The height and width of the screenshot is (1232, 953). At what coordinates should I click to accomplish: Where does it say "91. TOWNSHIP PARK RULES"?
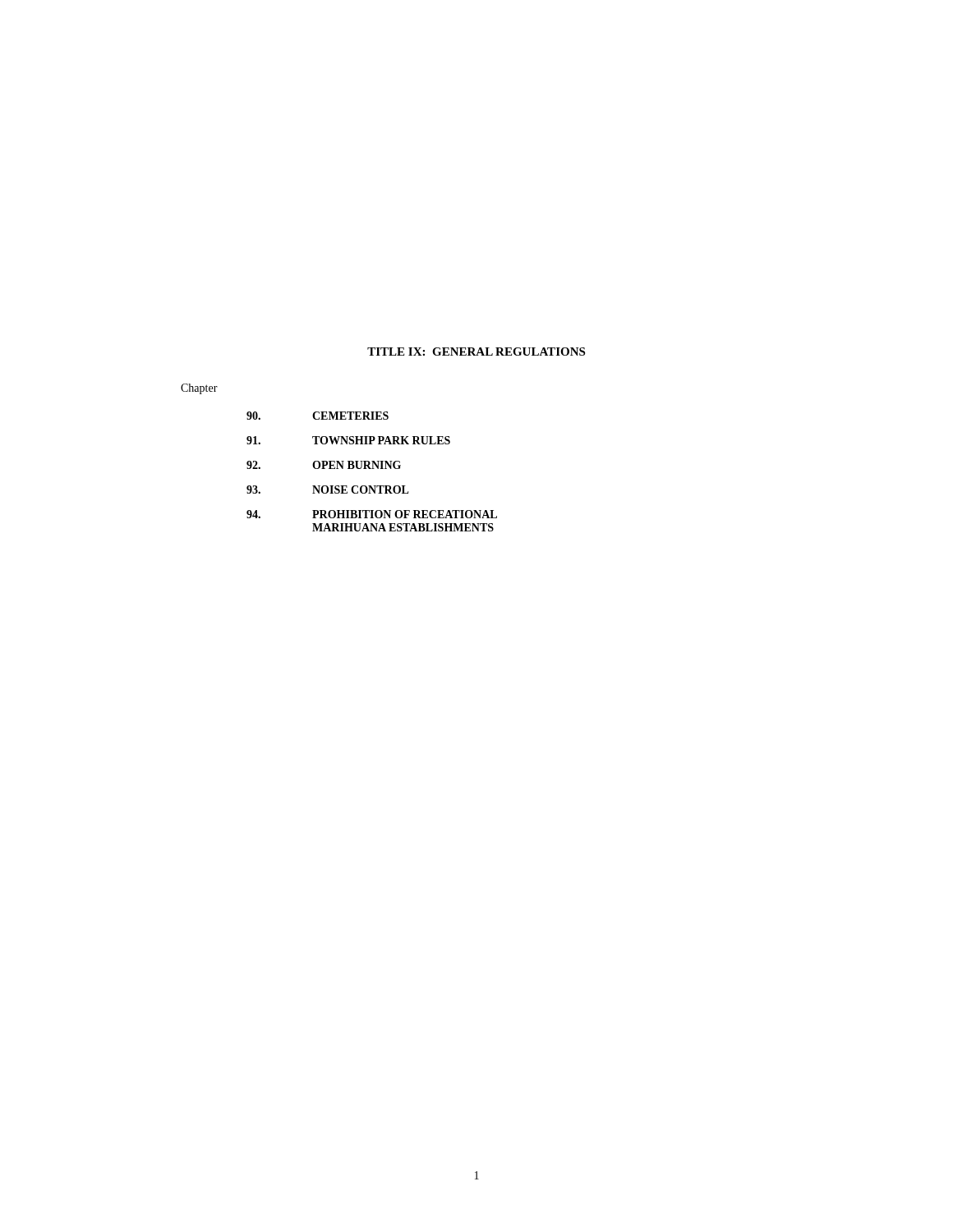[348, 441]
